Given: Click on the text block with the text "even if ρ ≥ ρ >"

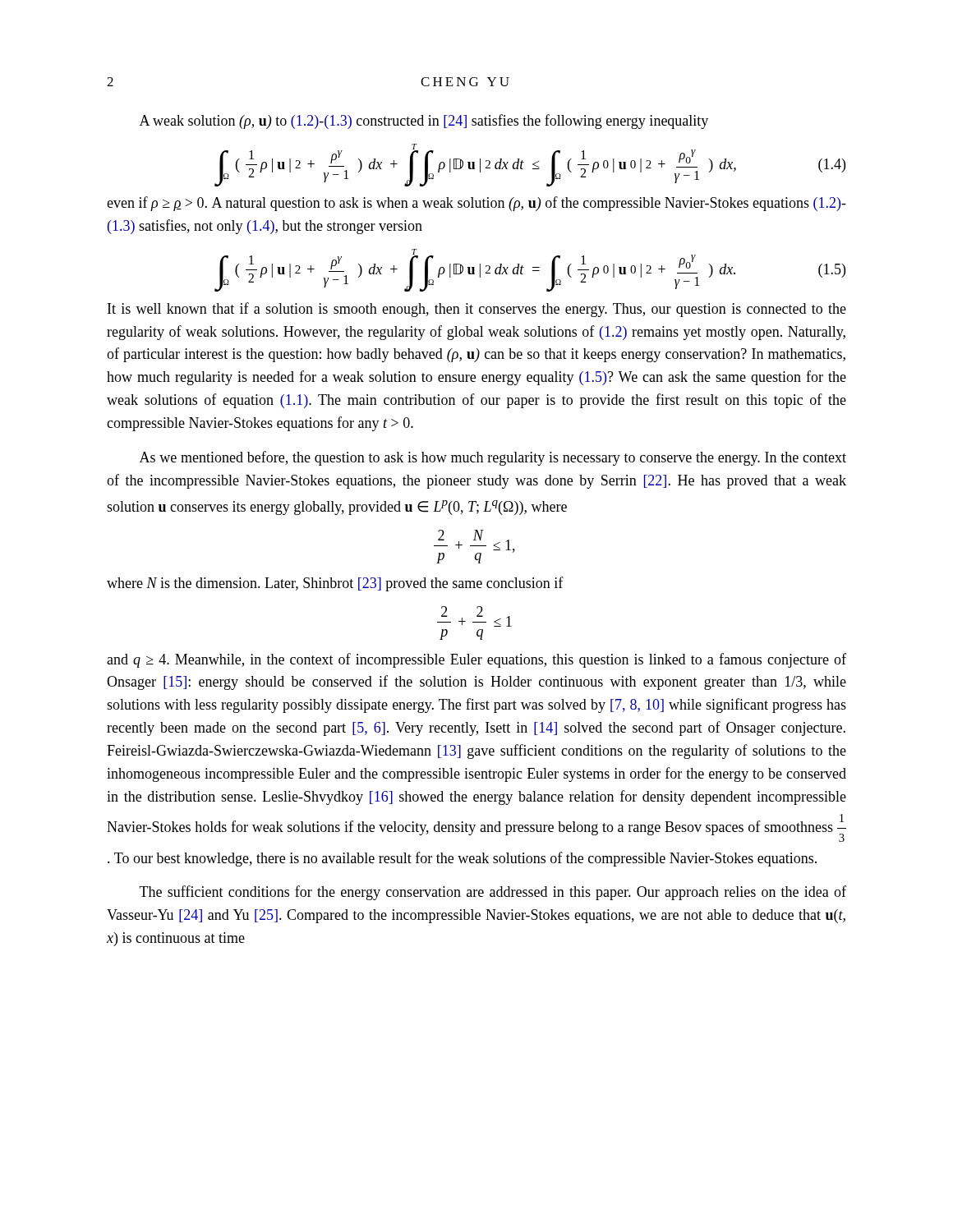Looking at the screenshot, I should (x=476, y=215).
